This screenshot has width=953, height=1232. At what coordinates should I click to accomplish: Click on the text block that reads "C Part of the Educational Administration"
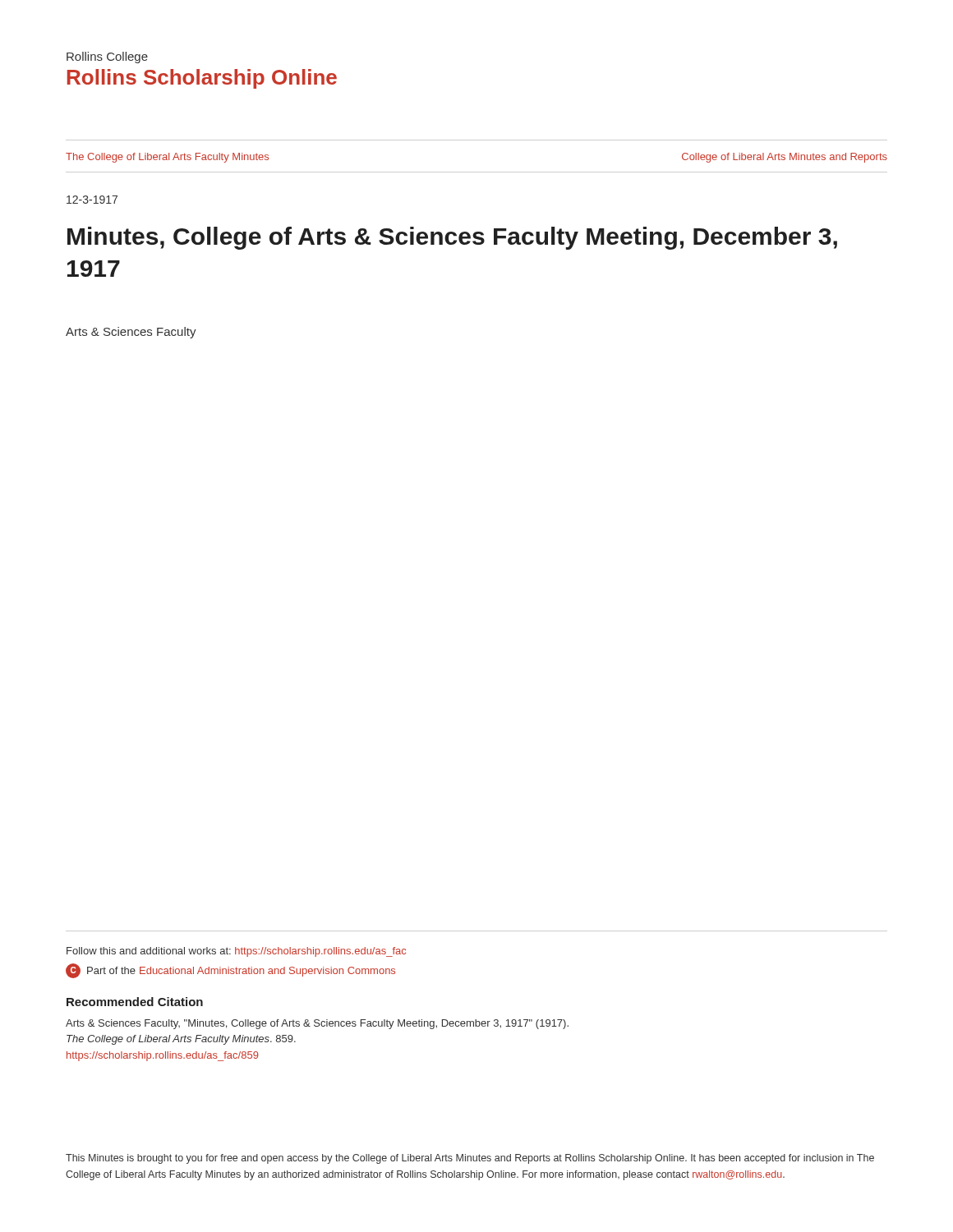[x=231, y=970]
